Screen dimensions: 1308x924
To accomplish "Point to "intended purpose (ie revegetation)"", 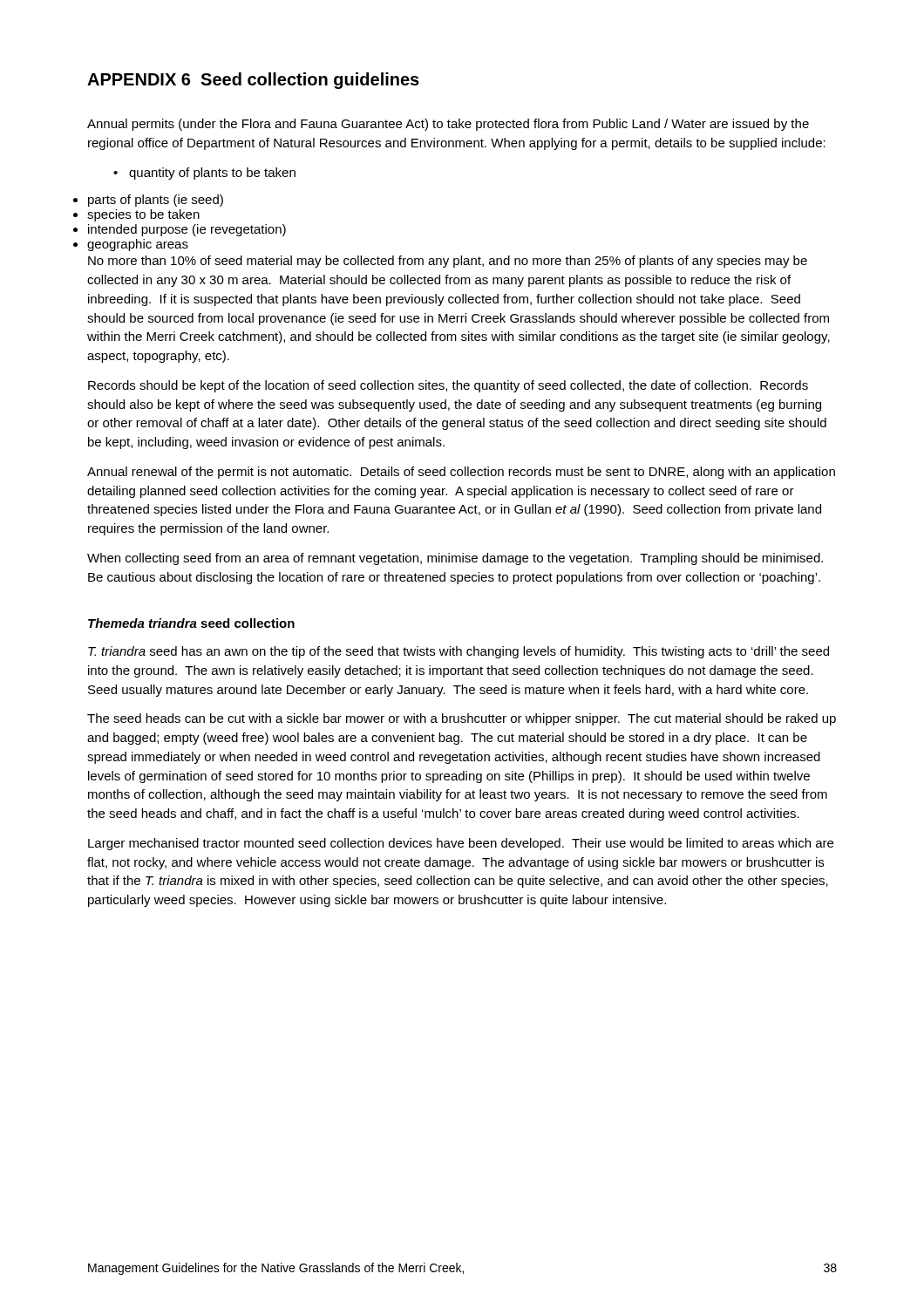I will point(187,230).
